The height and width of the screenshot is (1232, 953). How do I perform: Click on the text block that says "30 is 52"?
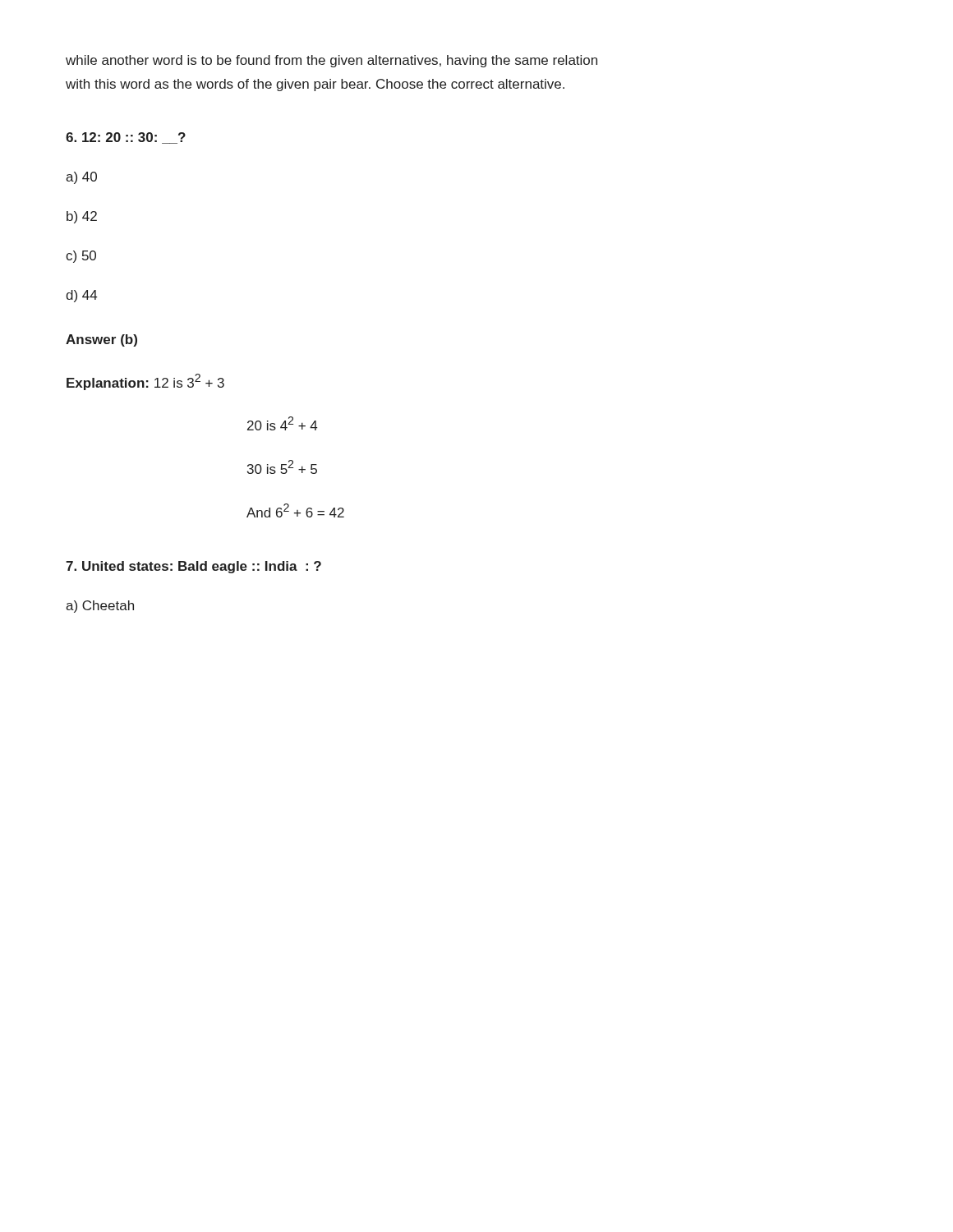click(x=282, y=467)
